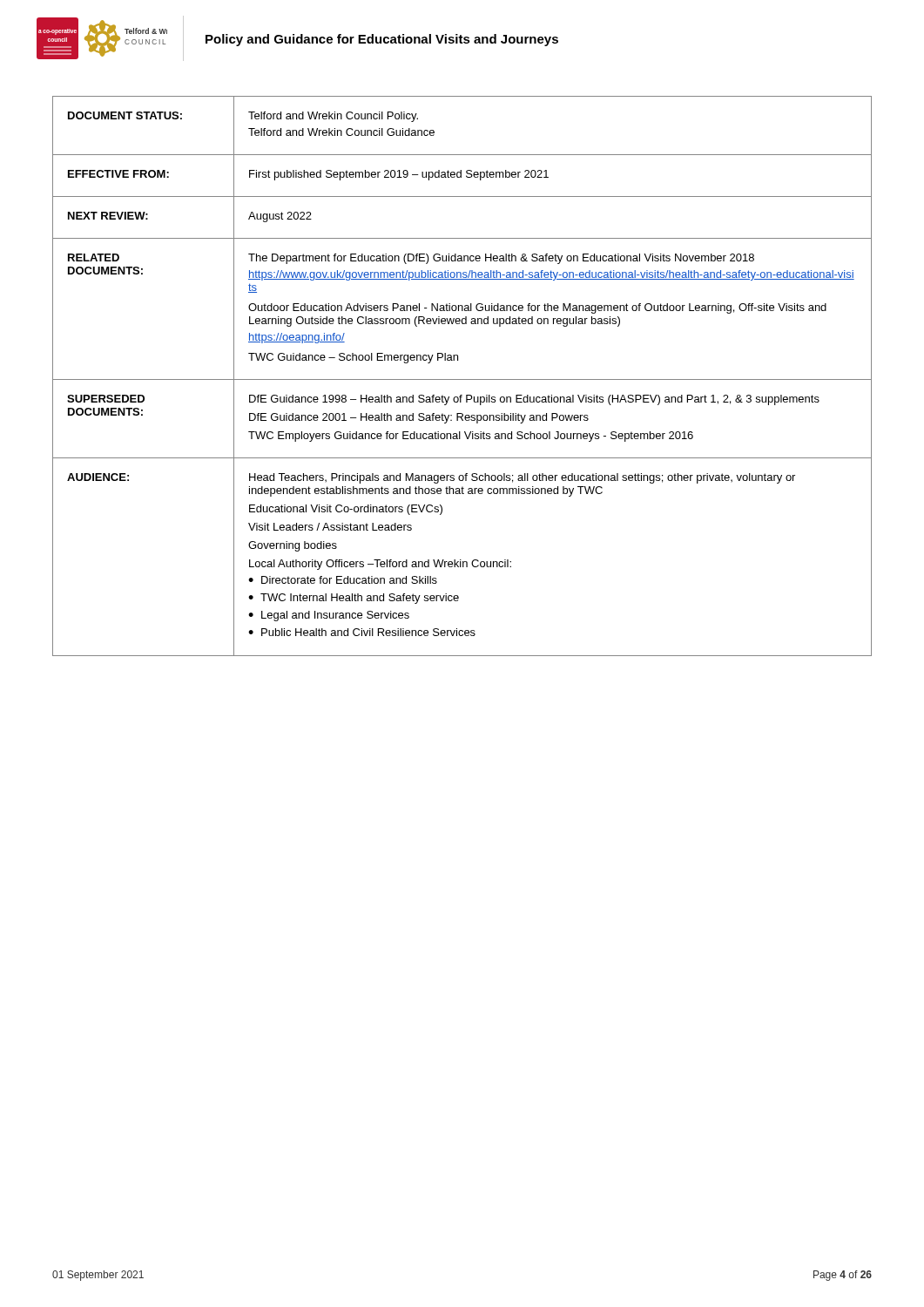Click on the table containing "DfE Guidance 1998 –"
Image resolution: width=924 pixels, height=1307 pixels.
pos(462,376)
